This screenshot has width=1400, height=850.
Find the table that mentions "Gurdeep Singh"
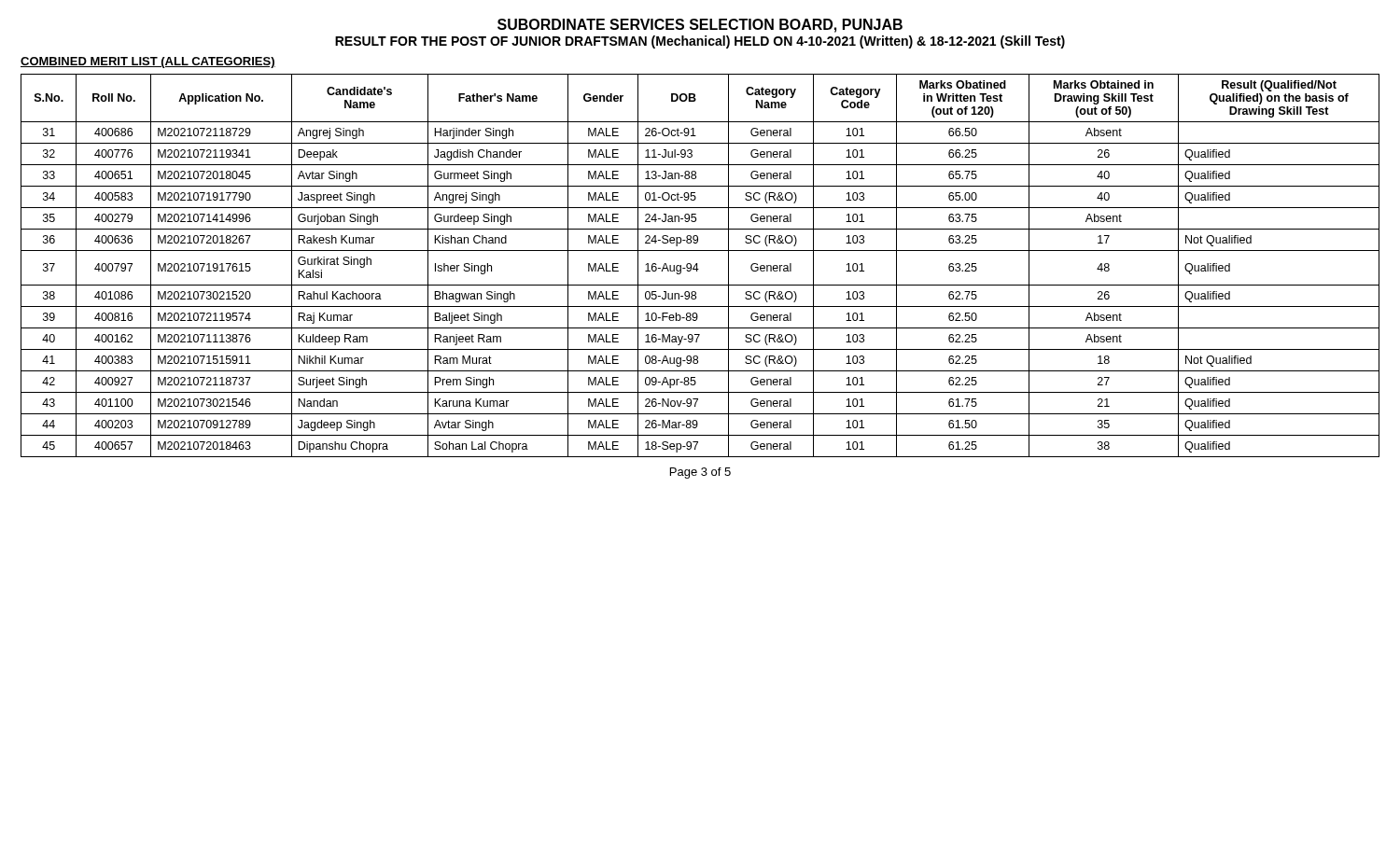[x=700, y=265]
